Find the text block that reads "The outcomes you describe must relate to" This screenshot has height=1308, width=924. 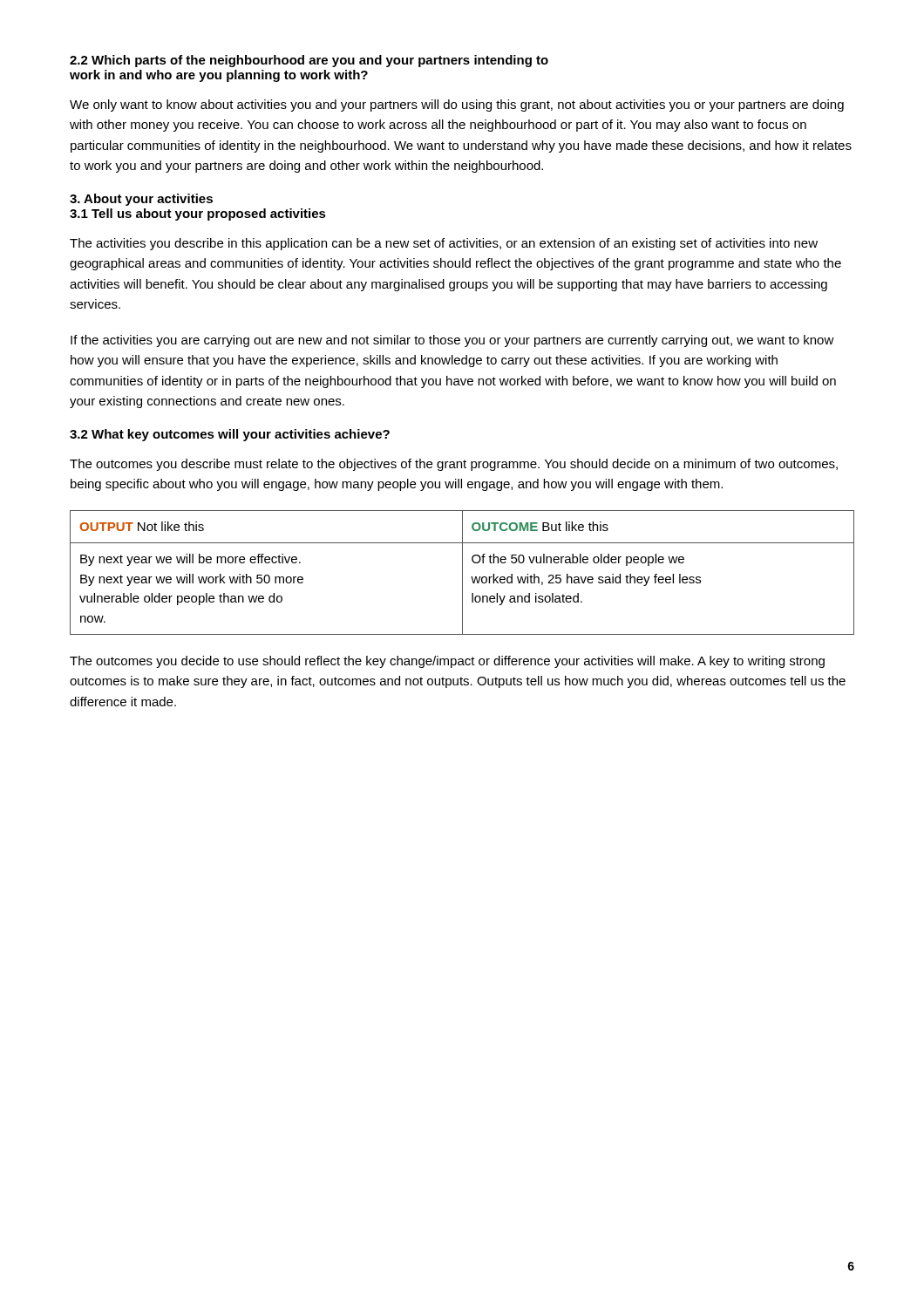point(454,474)
